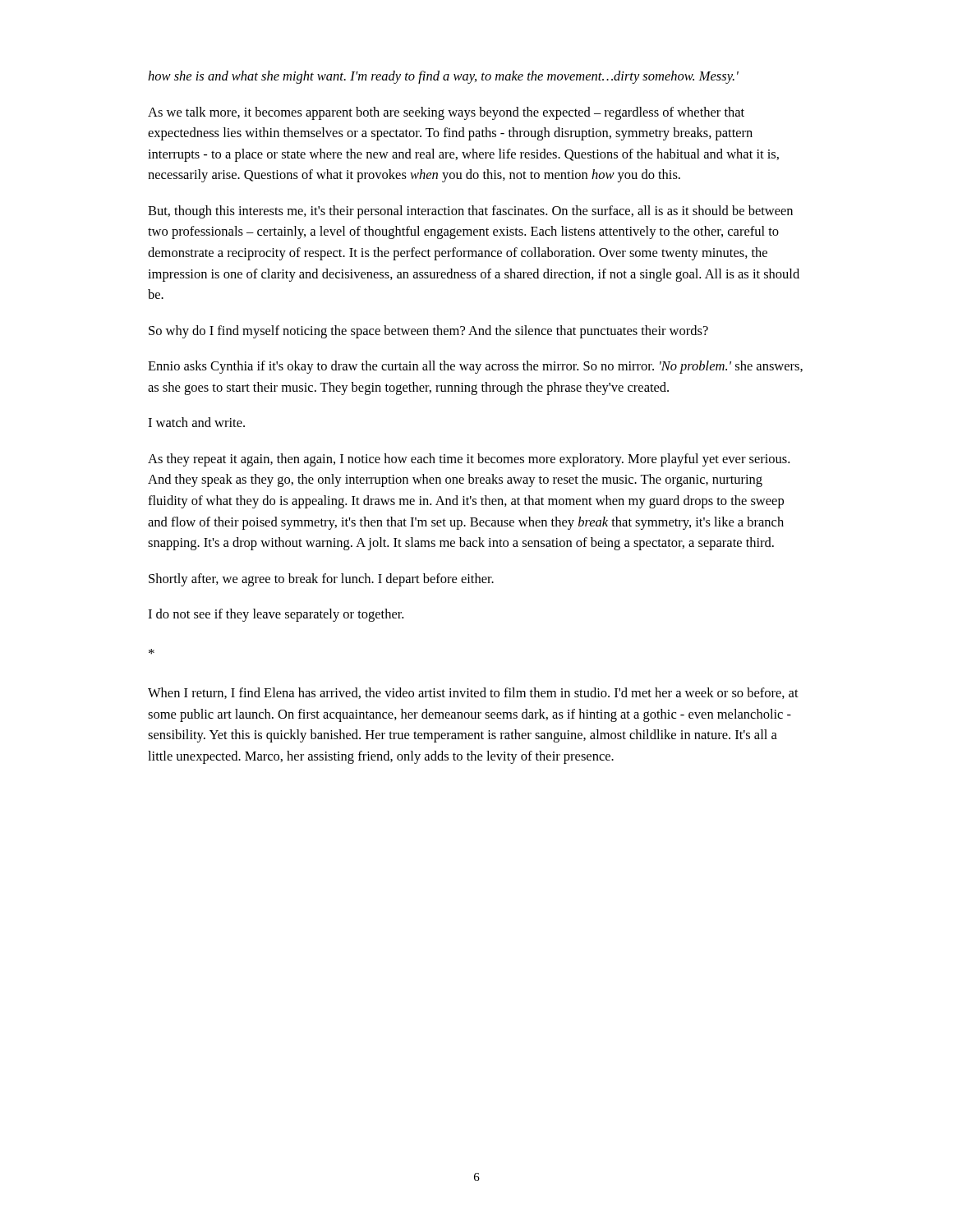
Task: Select the text starting "As they repeat it"
Action: (469, 501)
